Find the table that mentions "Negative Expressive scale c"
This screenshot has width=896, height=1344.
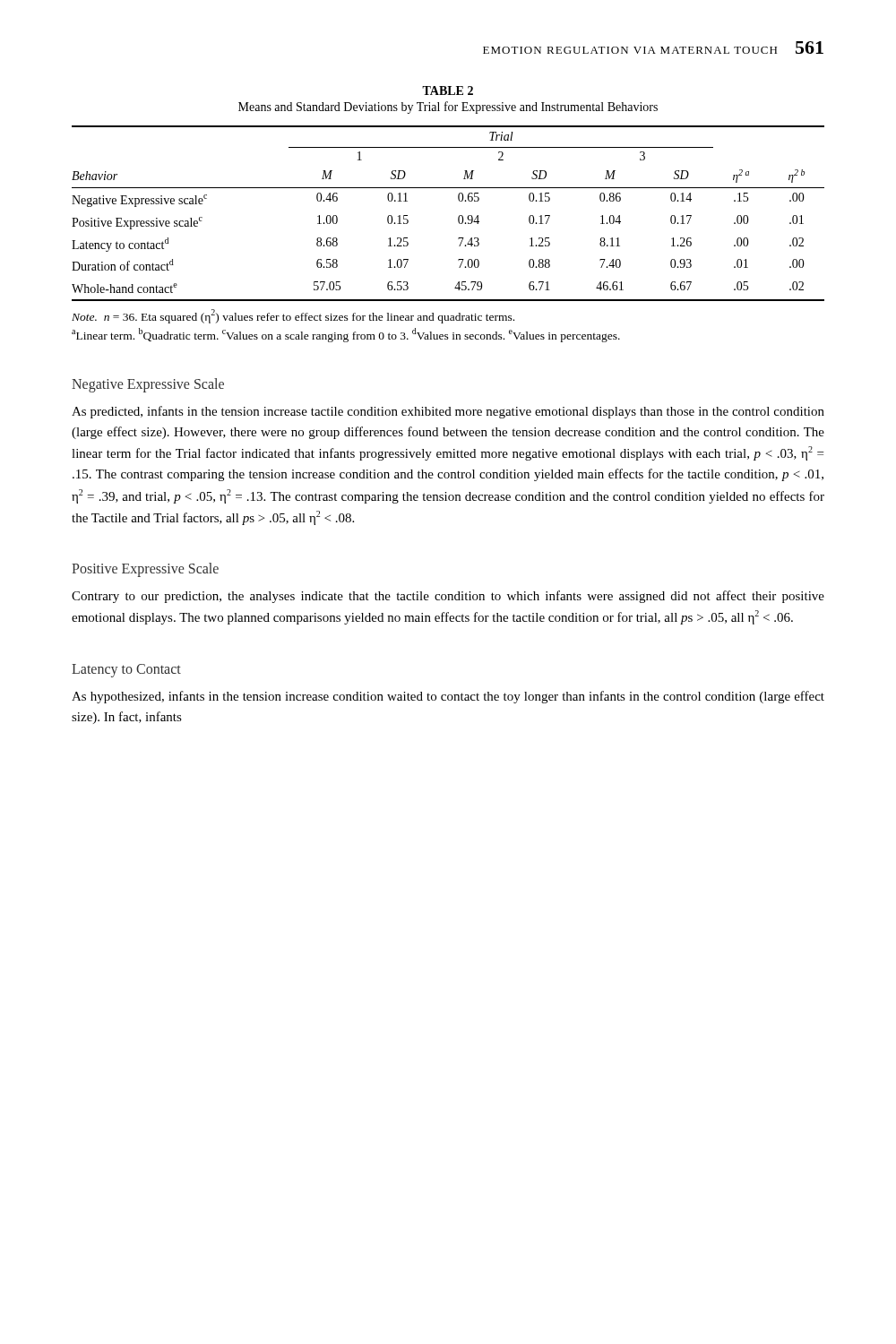pyautogui.click(x=448, y=213)
